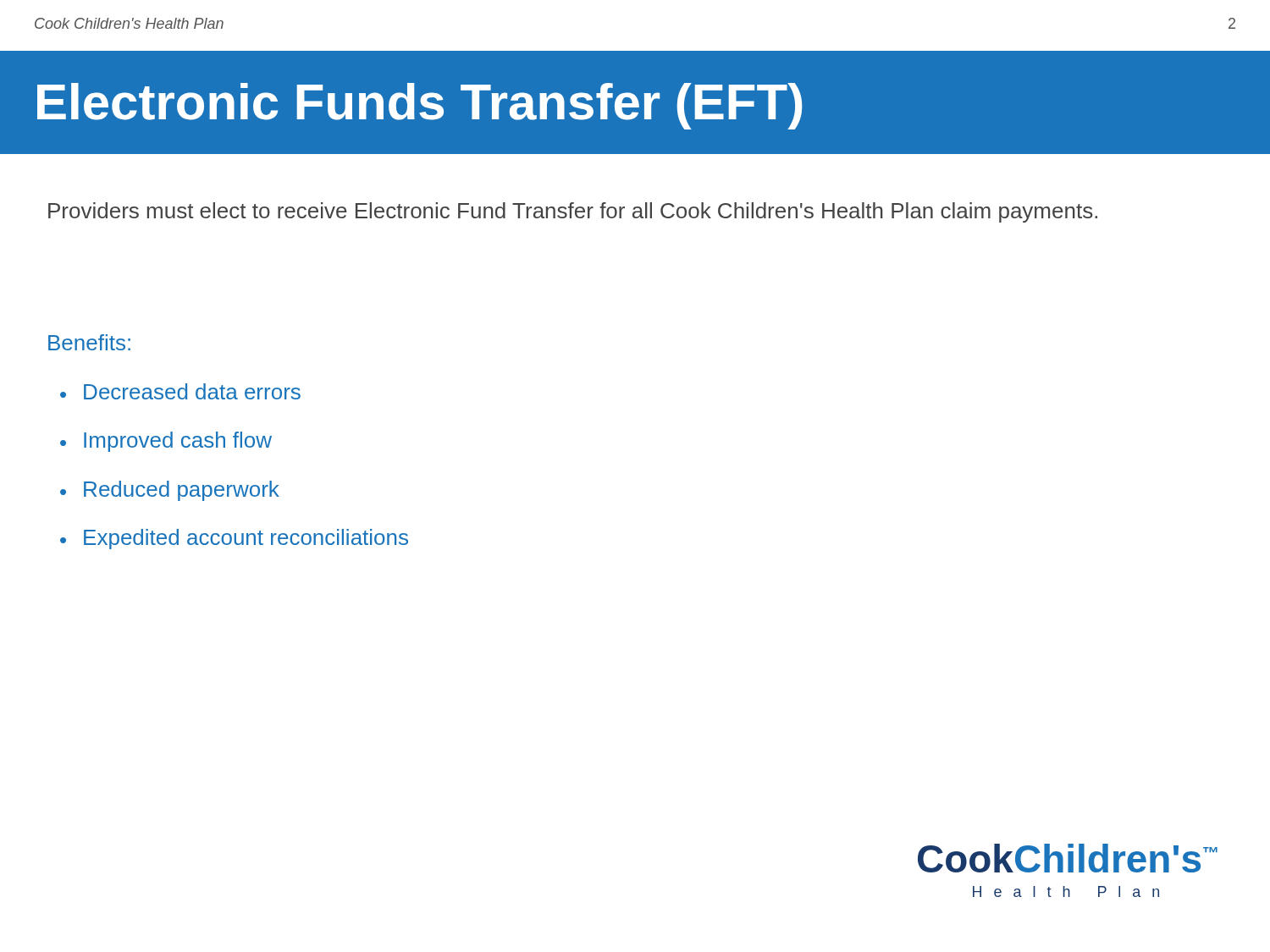Locate the text "• Reduced paperwork"
This screenshot has height=952, width=1270.
pos(169,490)
